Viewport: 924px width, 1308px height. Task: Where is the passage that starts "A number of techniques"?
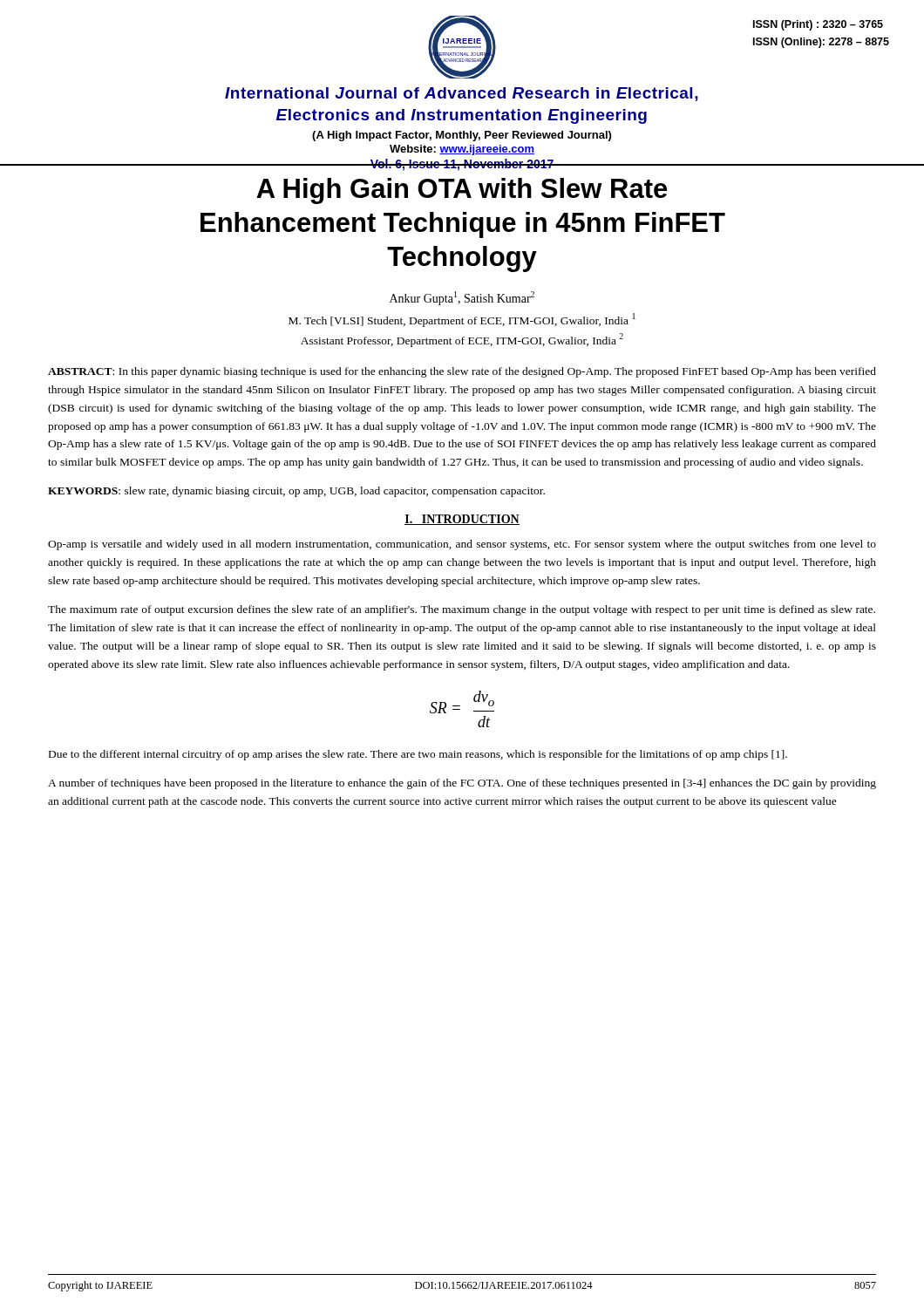pos(462,792)
